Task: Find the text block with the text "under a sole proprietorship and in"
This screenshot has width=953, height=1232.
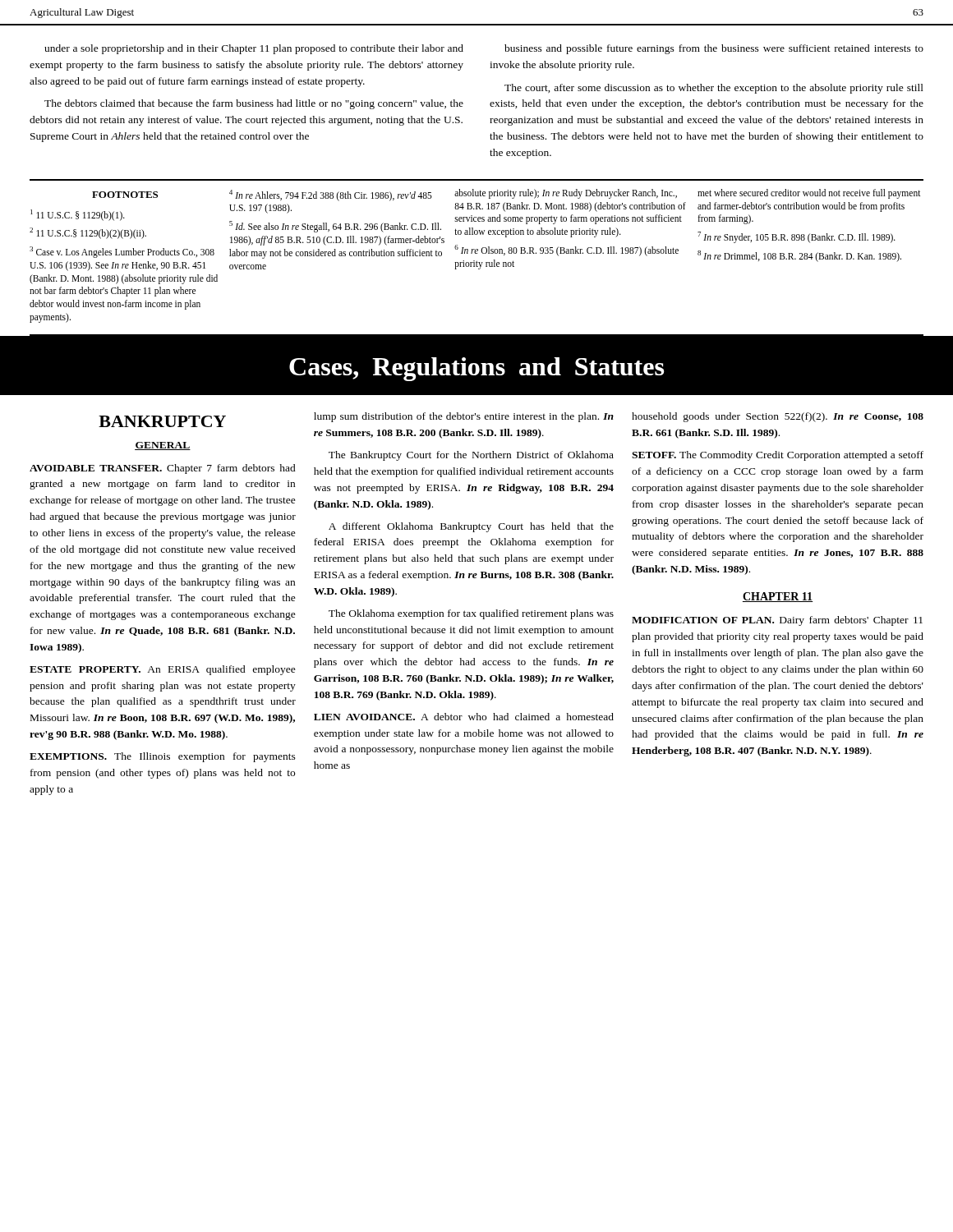Action: 246,92
